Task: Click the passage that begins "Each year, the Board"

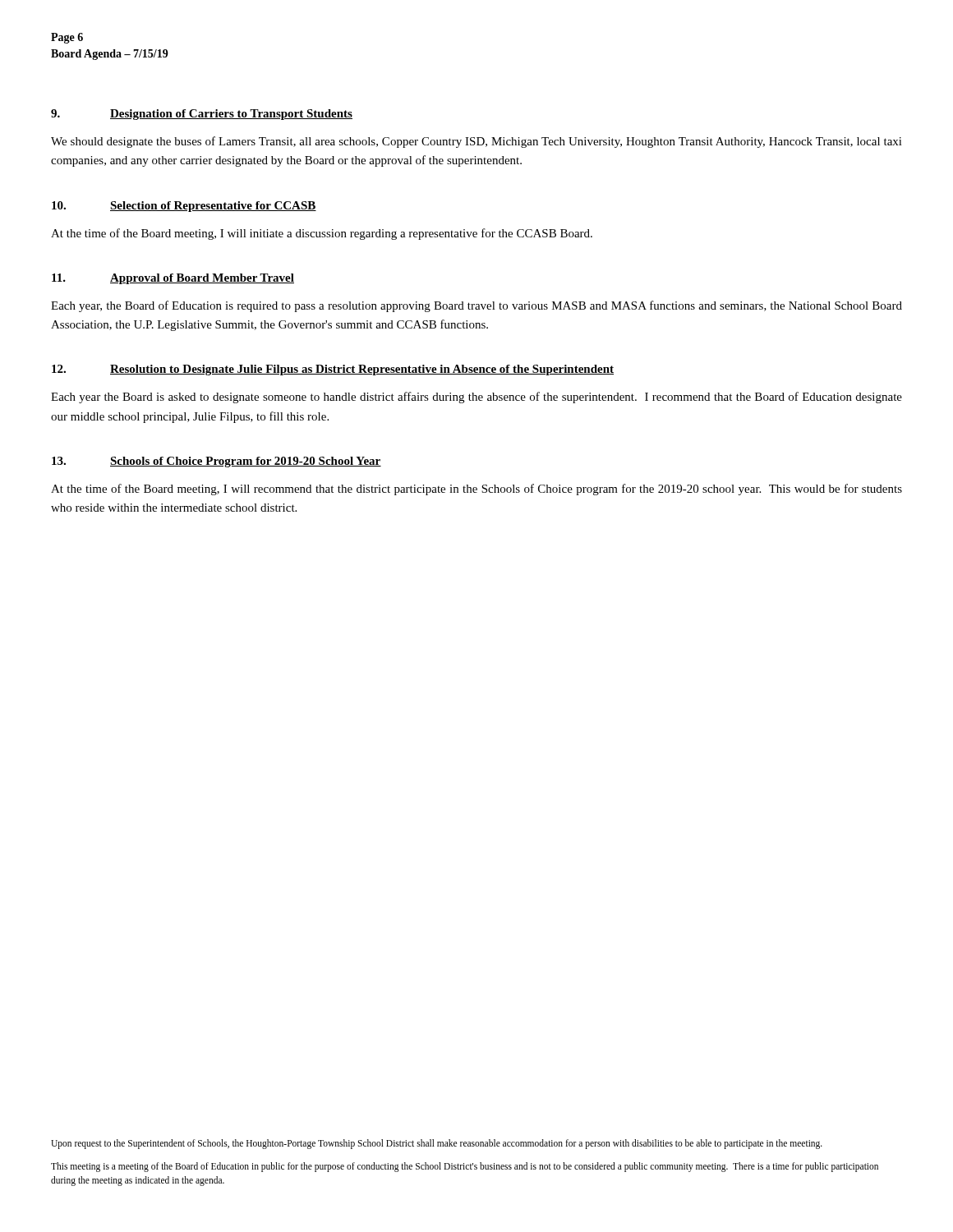Action: [476, 315]
